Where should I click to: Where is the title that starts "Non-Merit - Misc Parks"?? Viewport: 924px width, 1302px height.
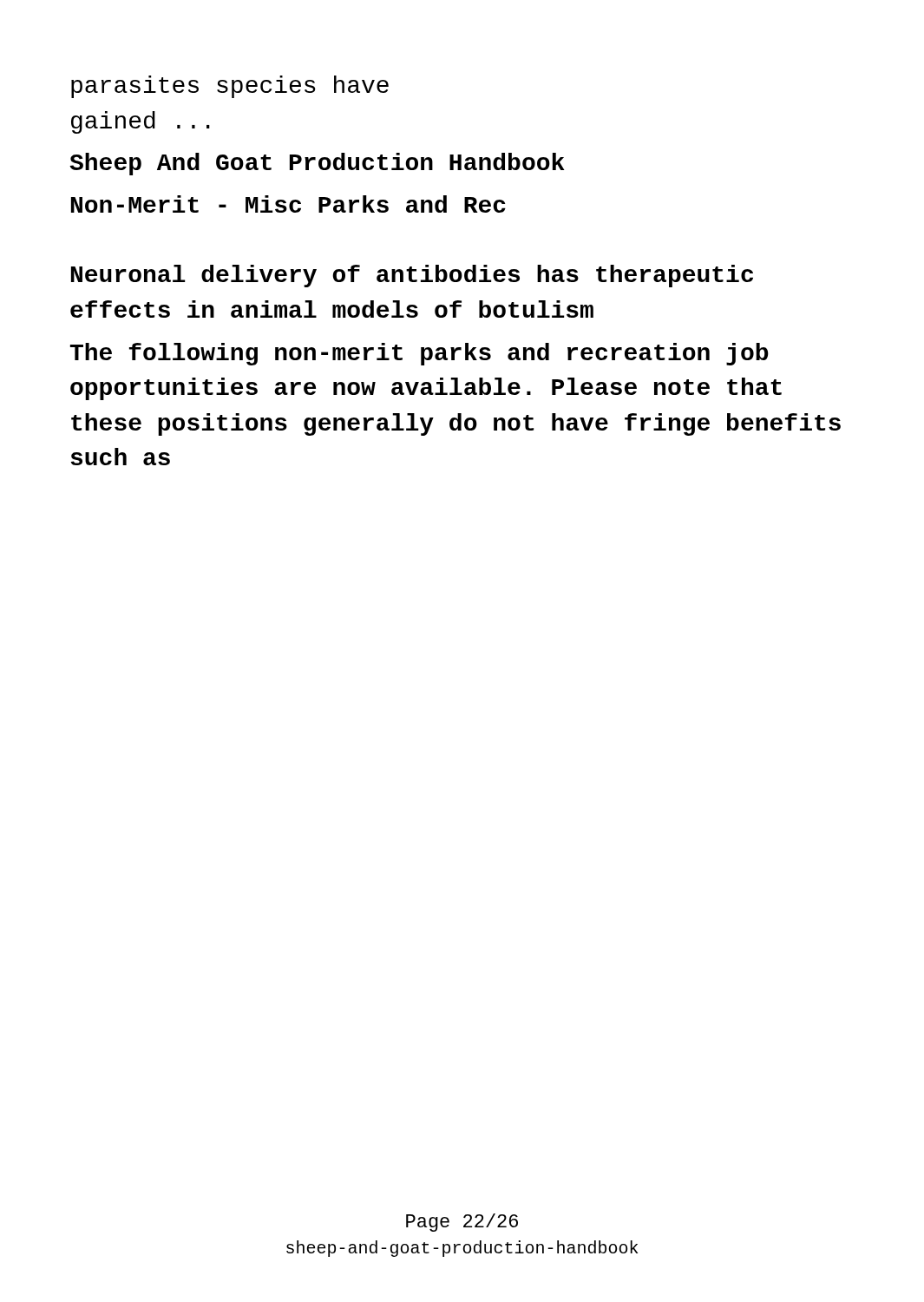tap(288, 206)
